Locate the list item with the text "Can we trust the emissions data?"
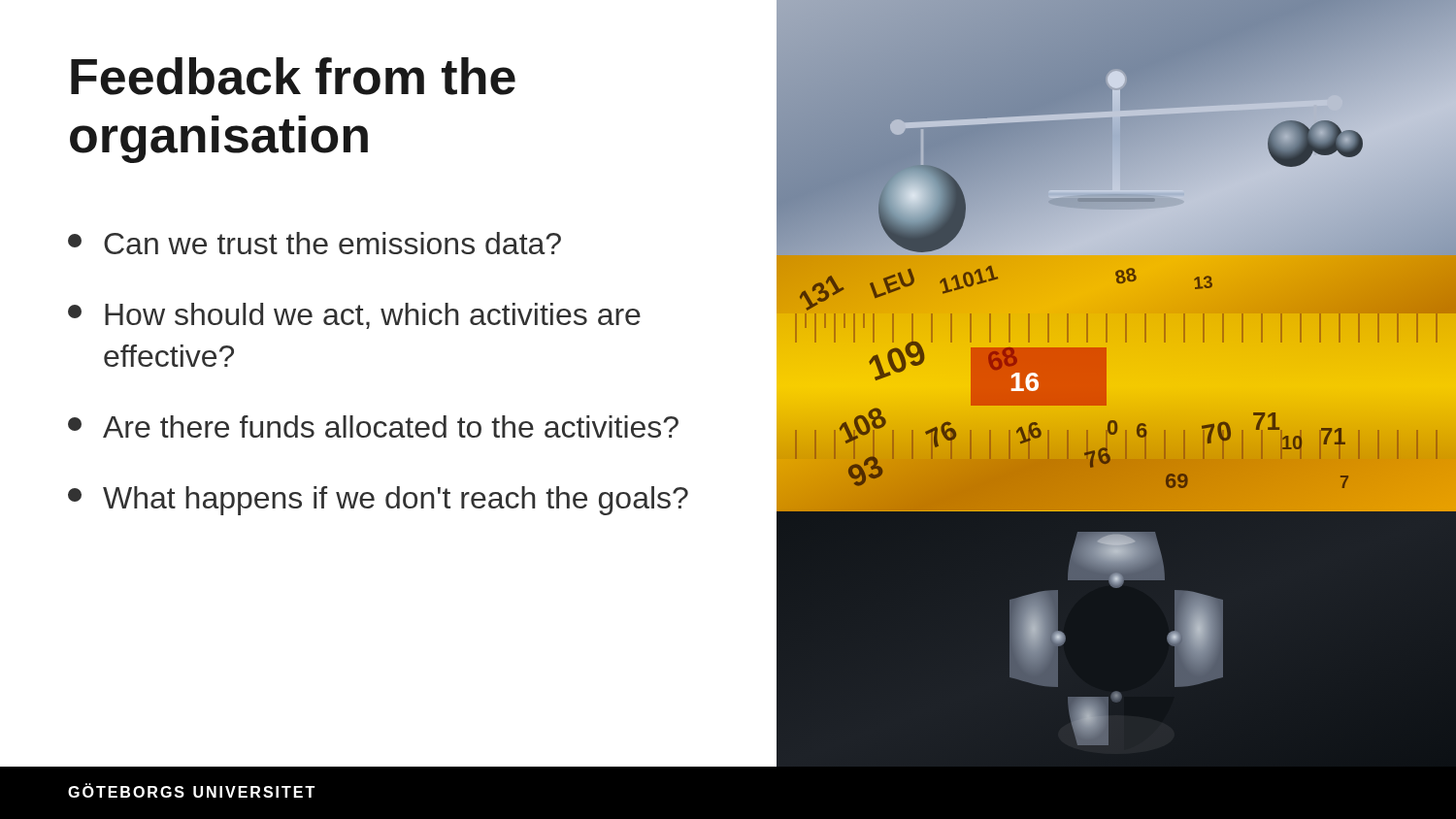Image resolution: width=1456 pixels, height=819 pixels. (315, 244)
